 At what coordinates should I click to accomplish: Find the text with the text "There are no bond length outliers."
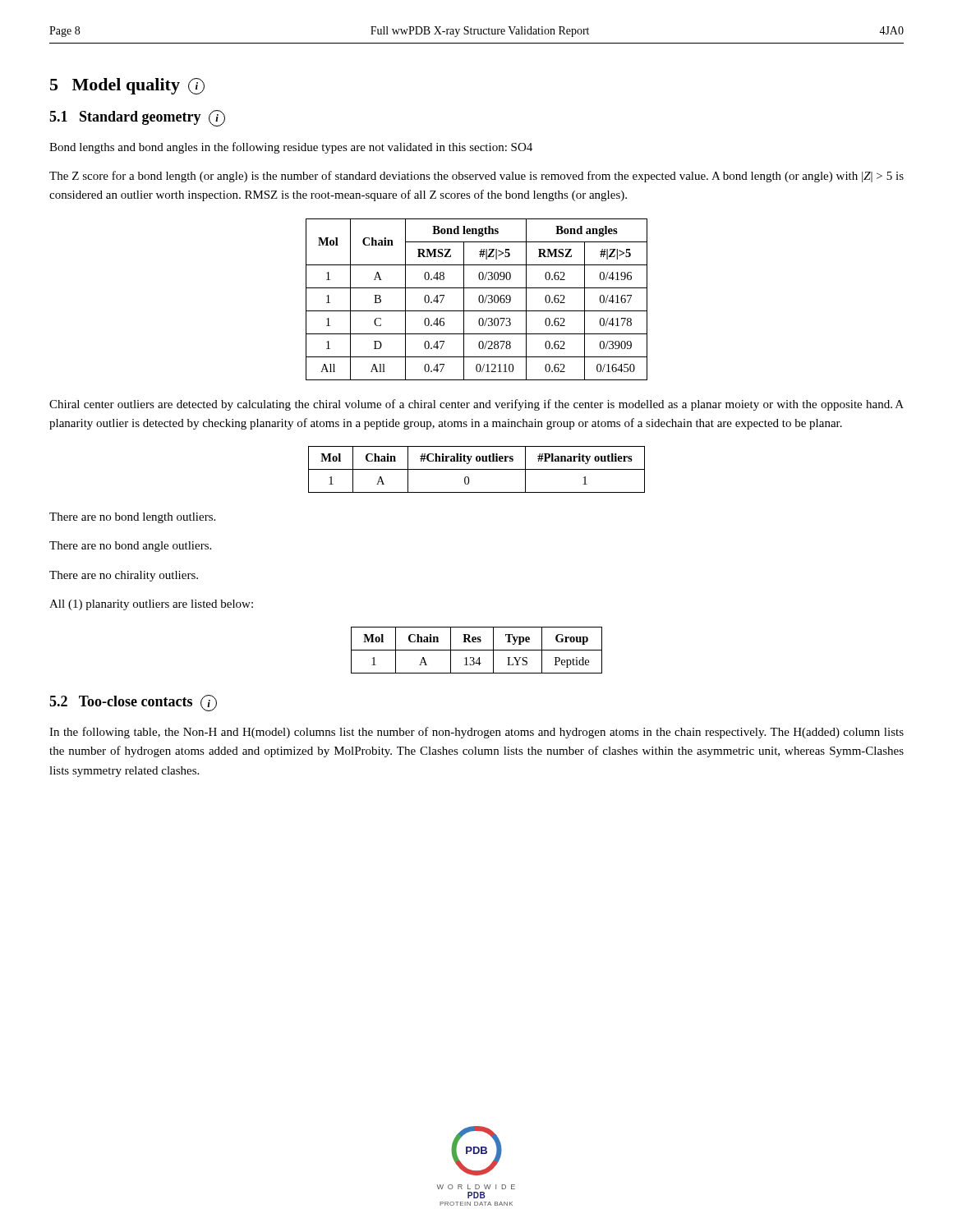pos(132,518)
